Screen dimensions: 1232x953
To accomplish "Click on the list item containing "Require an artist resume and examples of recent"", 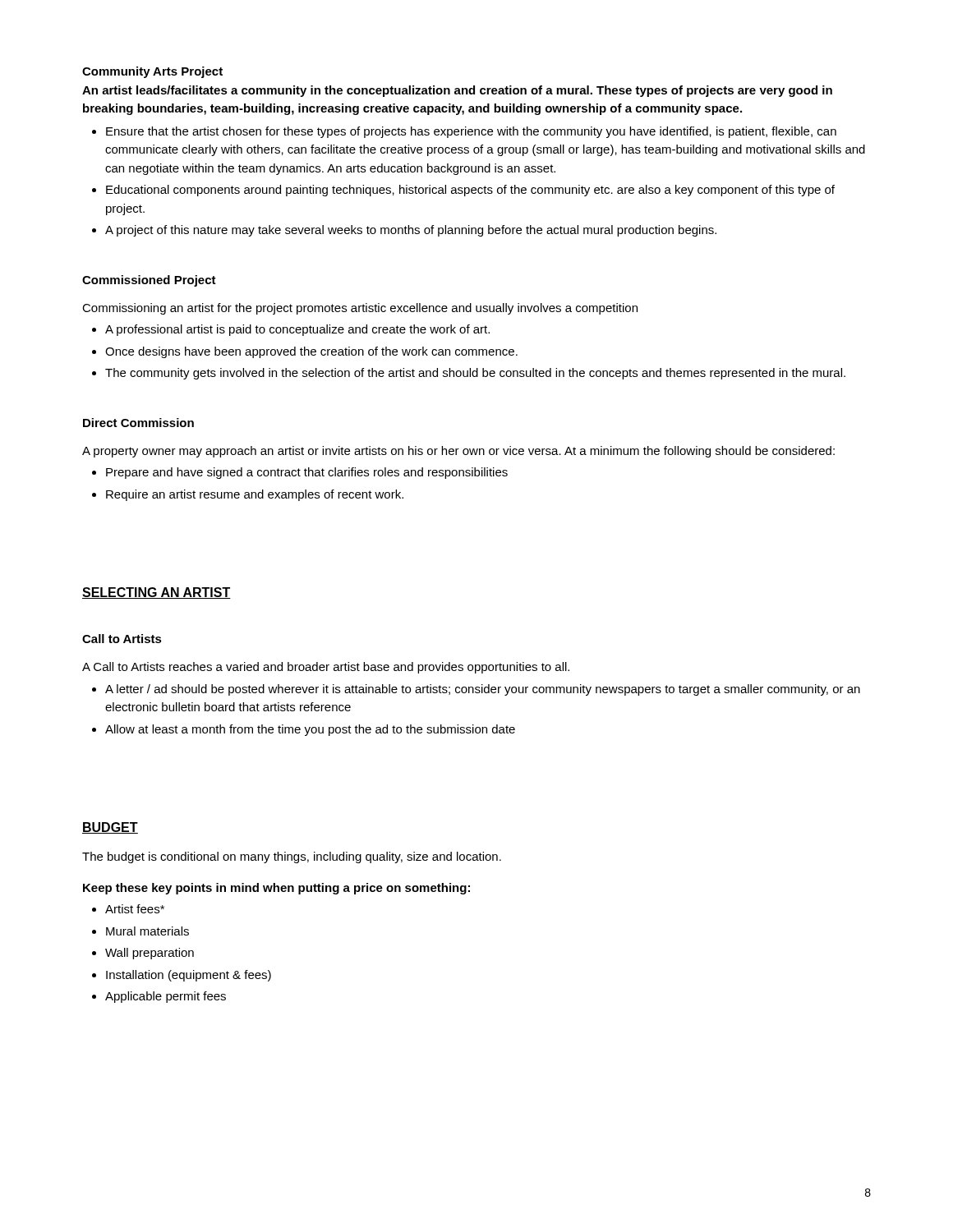I will pos(255,494).
